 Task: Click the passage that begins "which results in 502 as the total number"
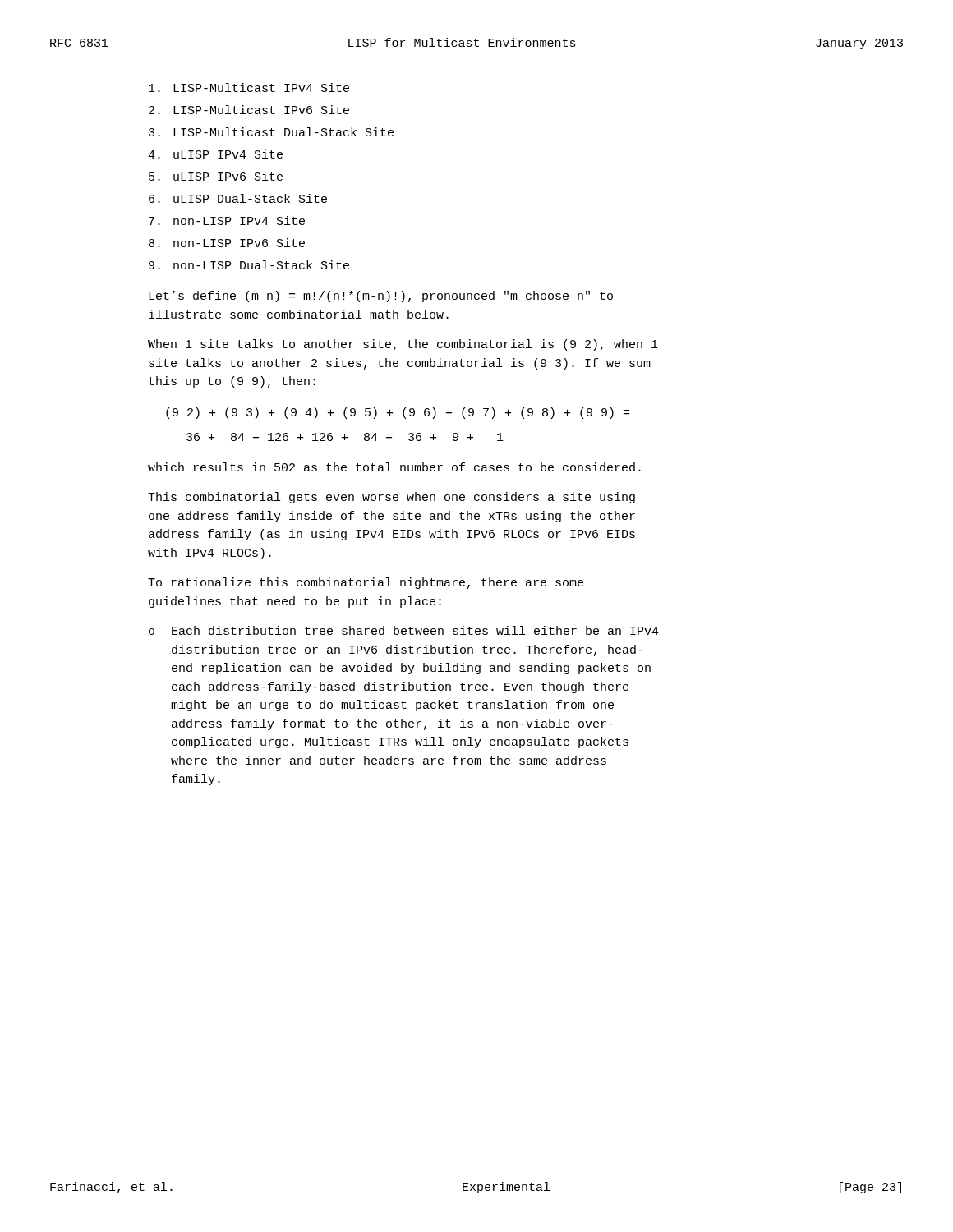click(396, 468)
